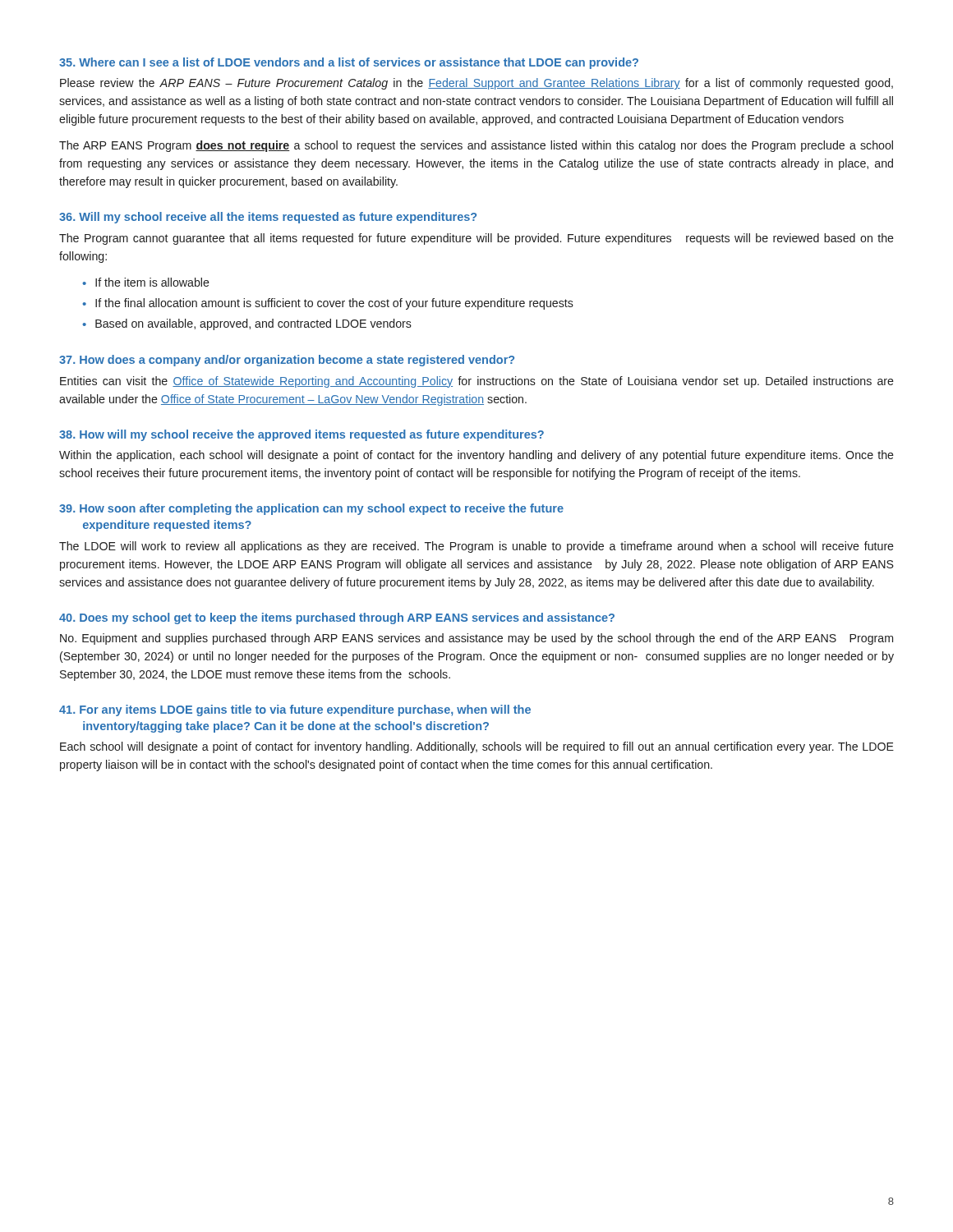Navigate to the block starting "39. How soon after completing the"
Screen dimensions: 1232x953
point(311,517)
